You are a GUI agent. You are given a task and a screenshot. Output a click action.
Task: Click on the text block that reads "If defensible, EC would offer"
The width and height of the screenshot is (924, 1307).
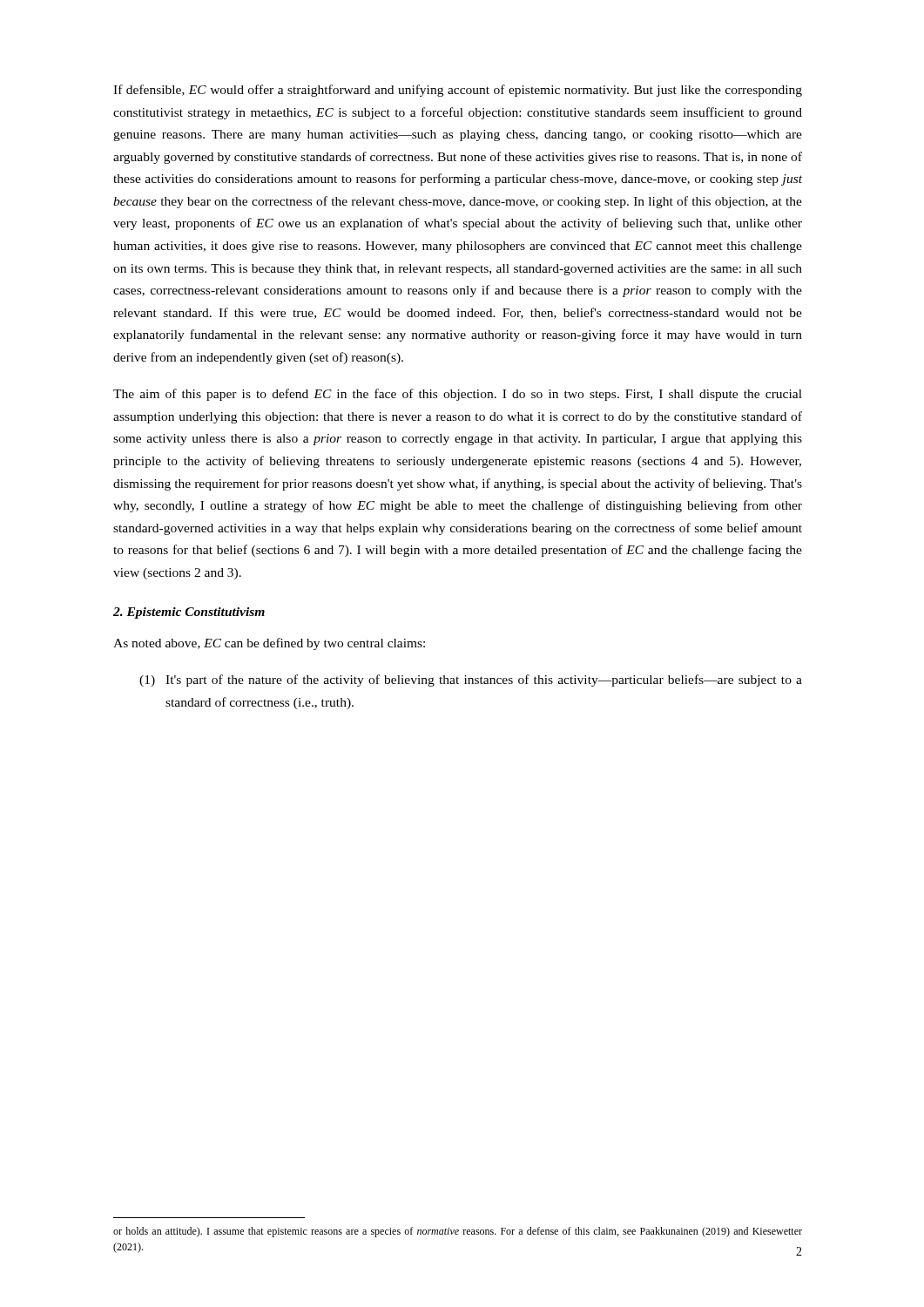coord(458,223)
